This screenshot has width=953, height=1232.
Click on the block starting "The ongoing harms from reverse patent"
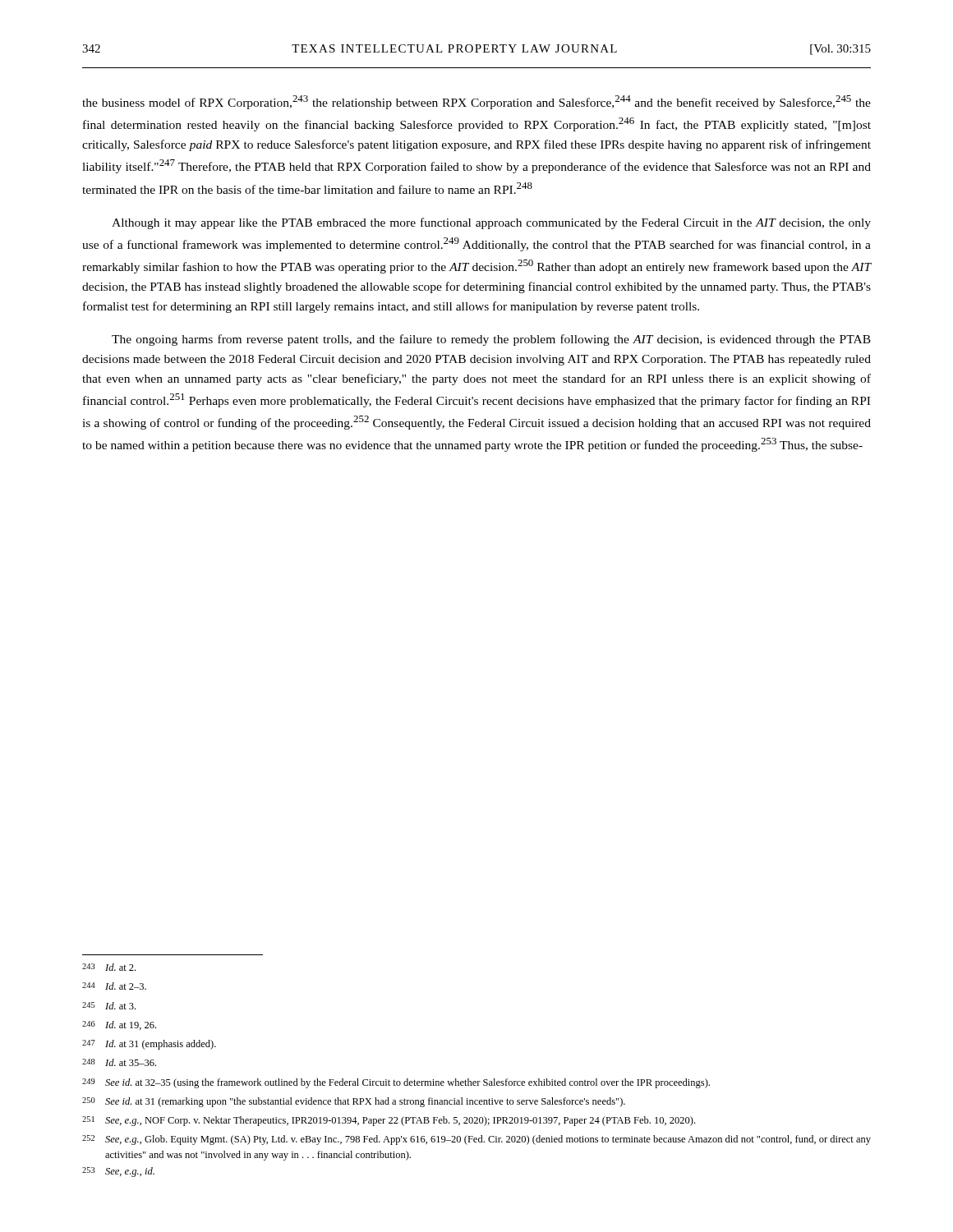click(476, 392)
